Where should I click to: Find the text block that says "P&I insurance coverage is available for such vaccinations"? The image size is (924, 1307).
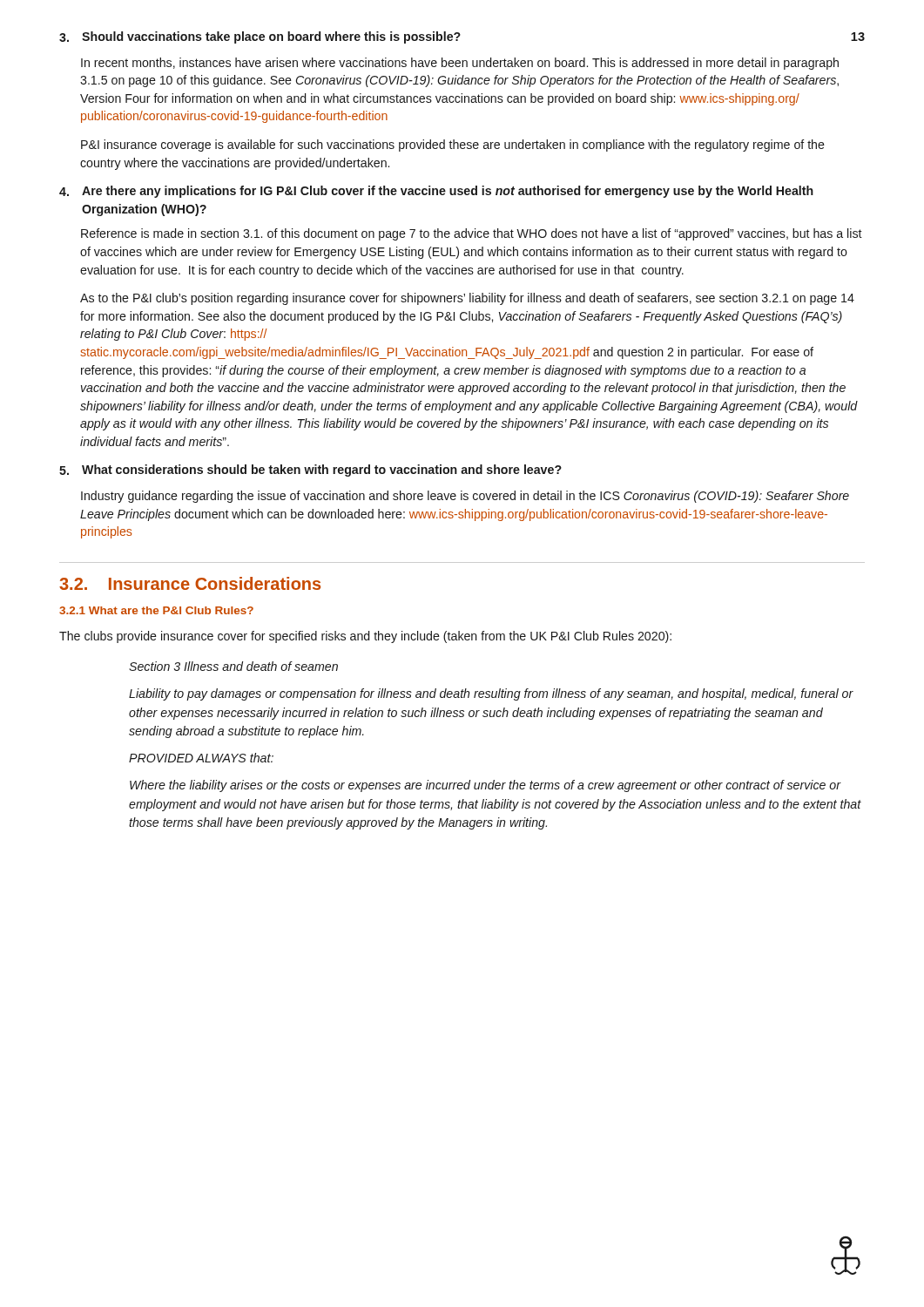452,154
